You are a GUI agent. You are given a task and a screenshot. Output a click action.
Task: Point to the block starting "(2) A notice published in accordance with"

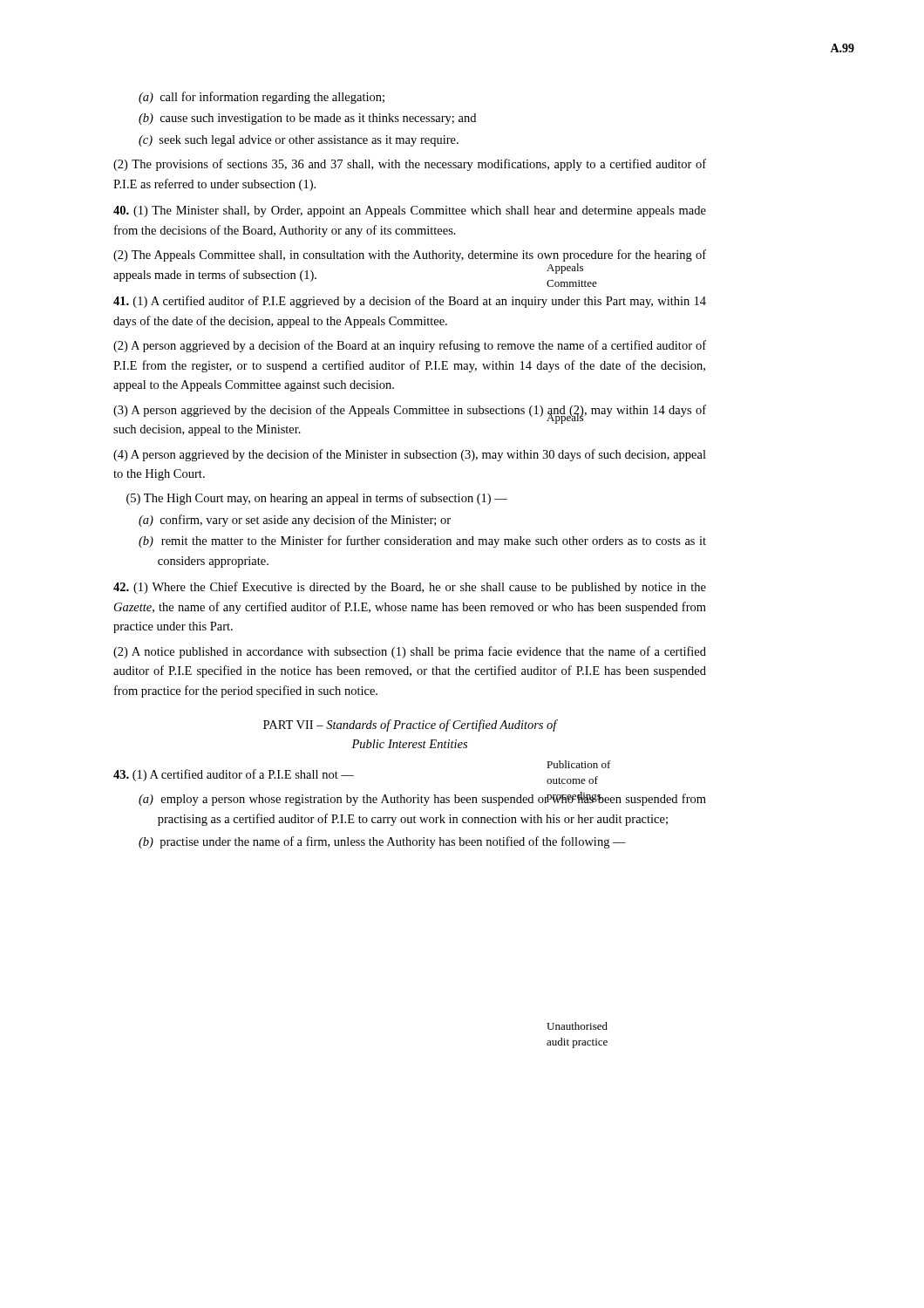pos(410,671)
